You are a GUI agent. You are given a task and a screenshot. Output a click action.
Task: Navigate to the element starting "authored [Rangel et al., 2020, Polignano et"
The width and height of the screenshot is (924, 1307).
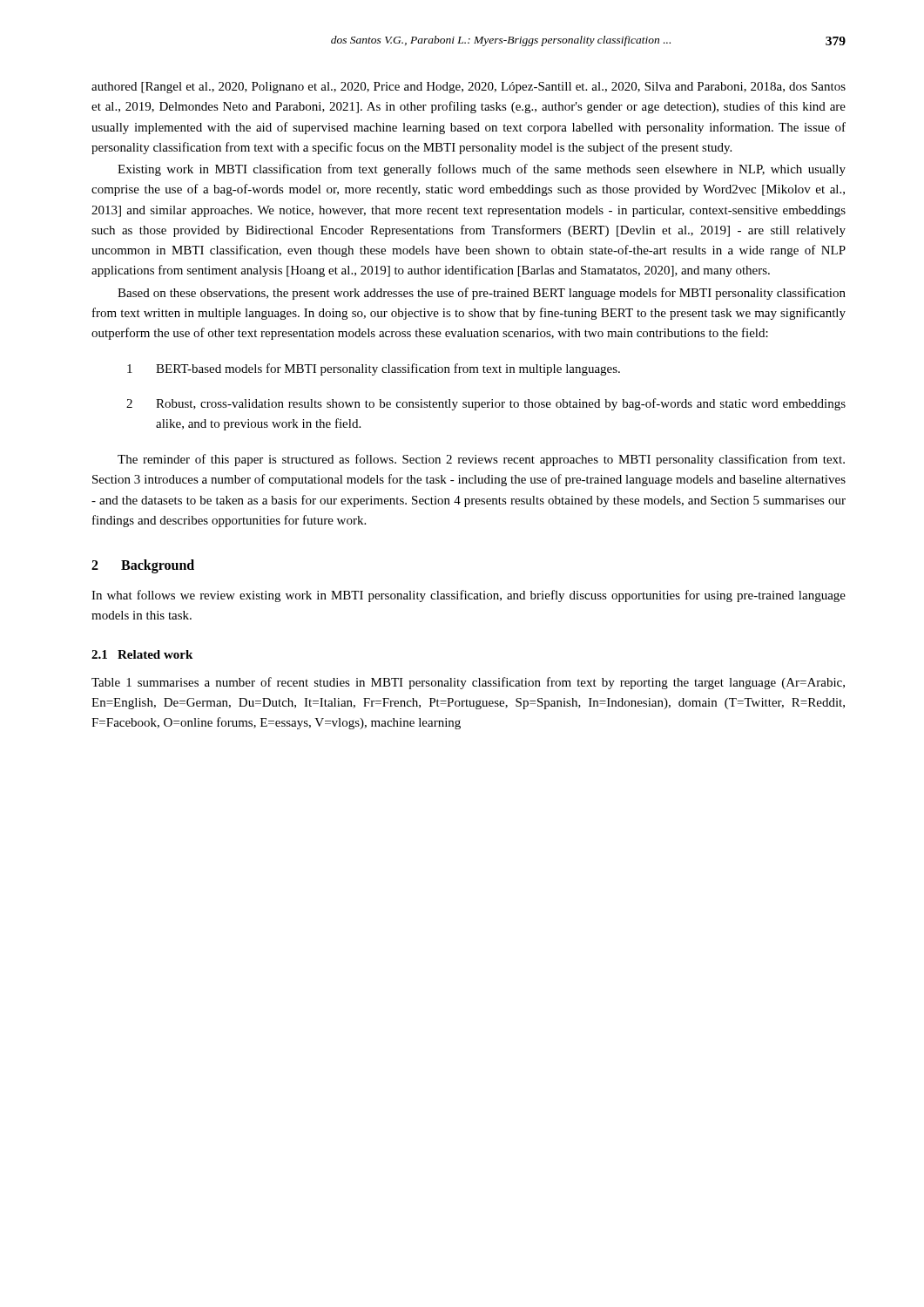point(469,117)
